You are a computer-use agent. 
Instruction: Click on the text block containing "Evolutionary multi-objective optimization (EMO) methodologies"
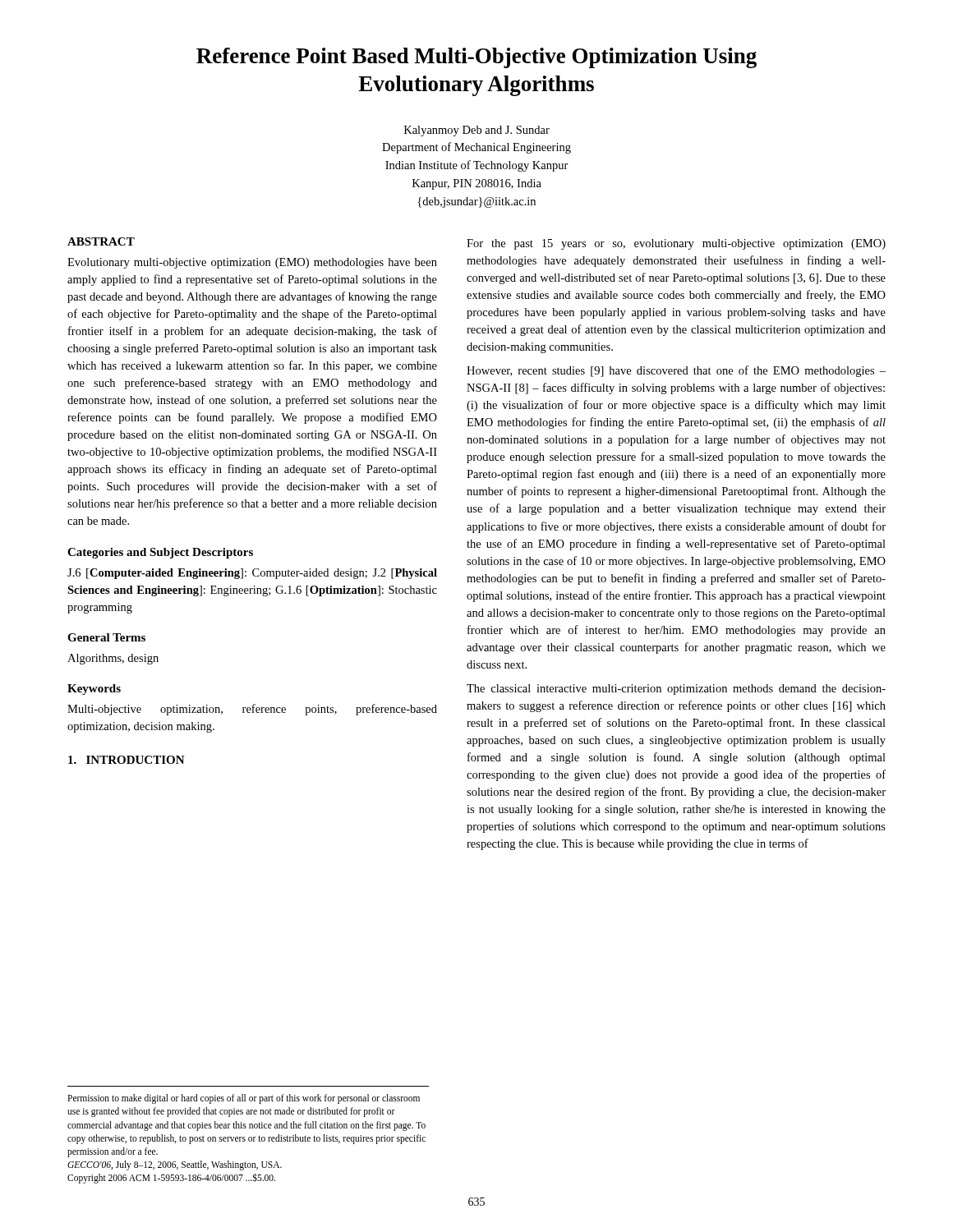coord(252,392)
